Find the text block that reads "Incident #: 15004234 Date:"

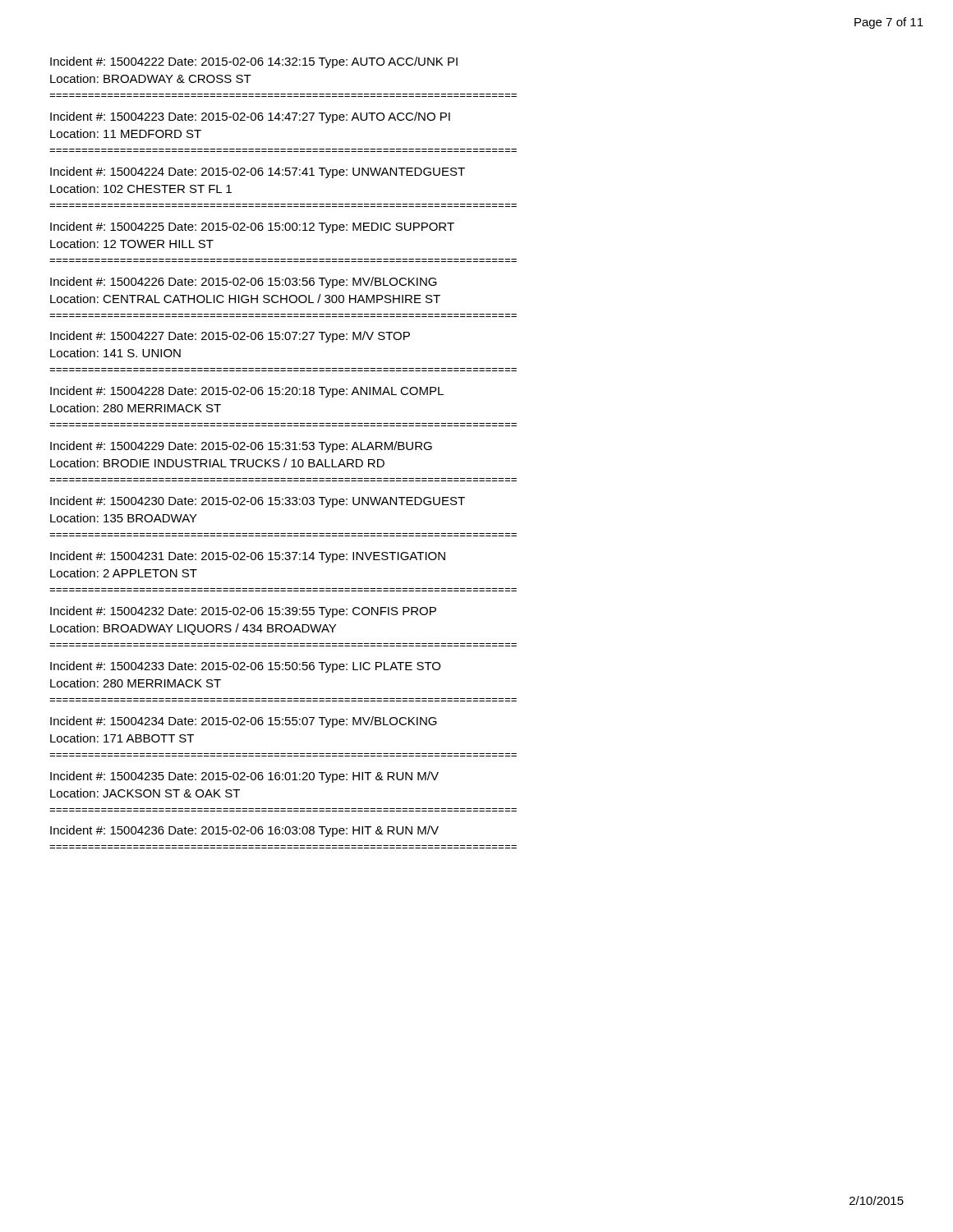point(243,729)
